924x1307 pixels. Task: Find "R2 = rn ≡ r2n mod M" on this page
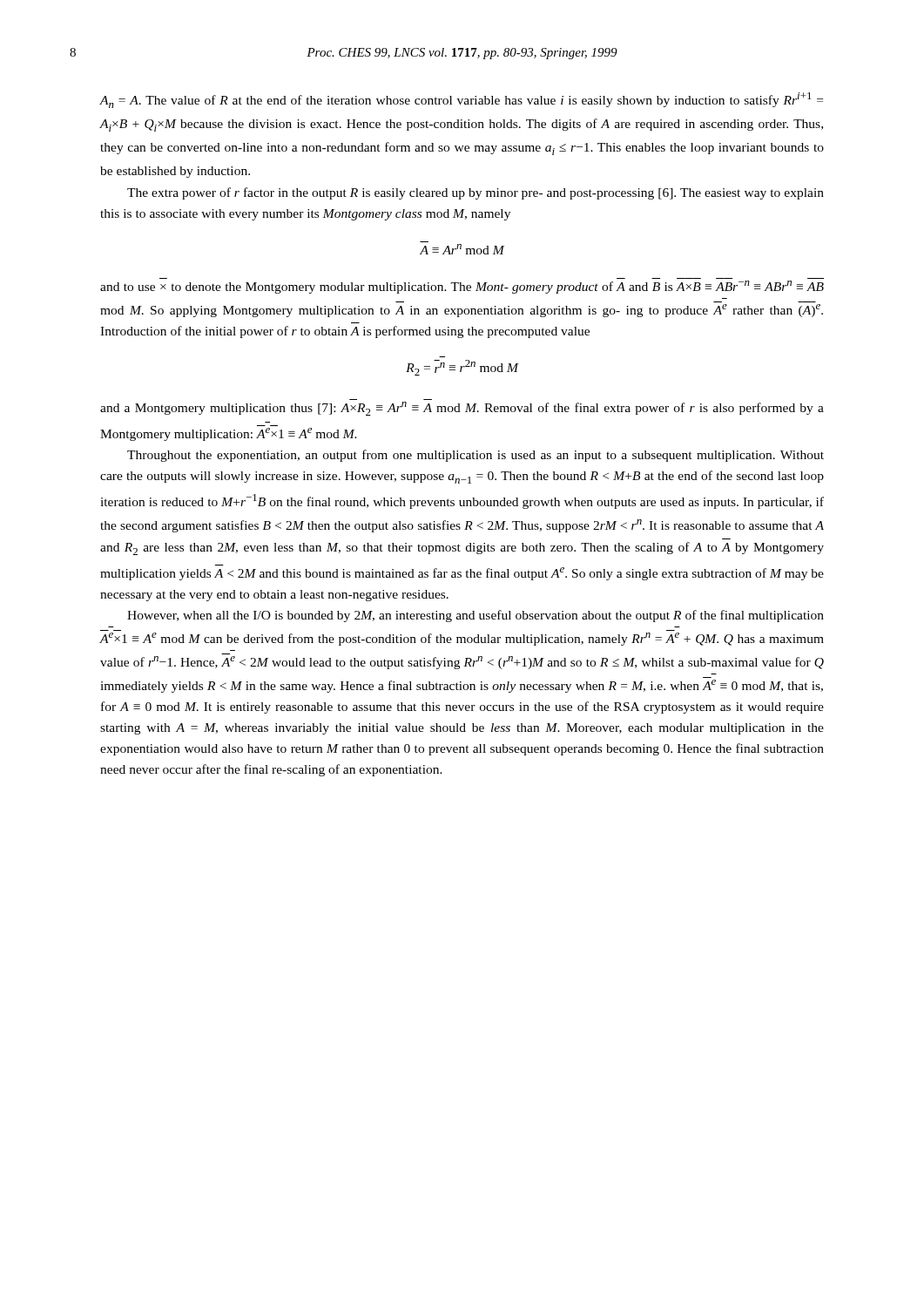462,368
